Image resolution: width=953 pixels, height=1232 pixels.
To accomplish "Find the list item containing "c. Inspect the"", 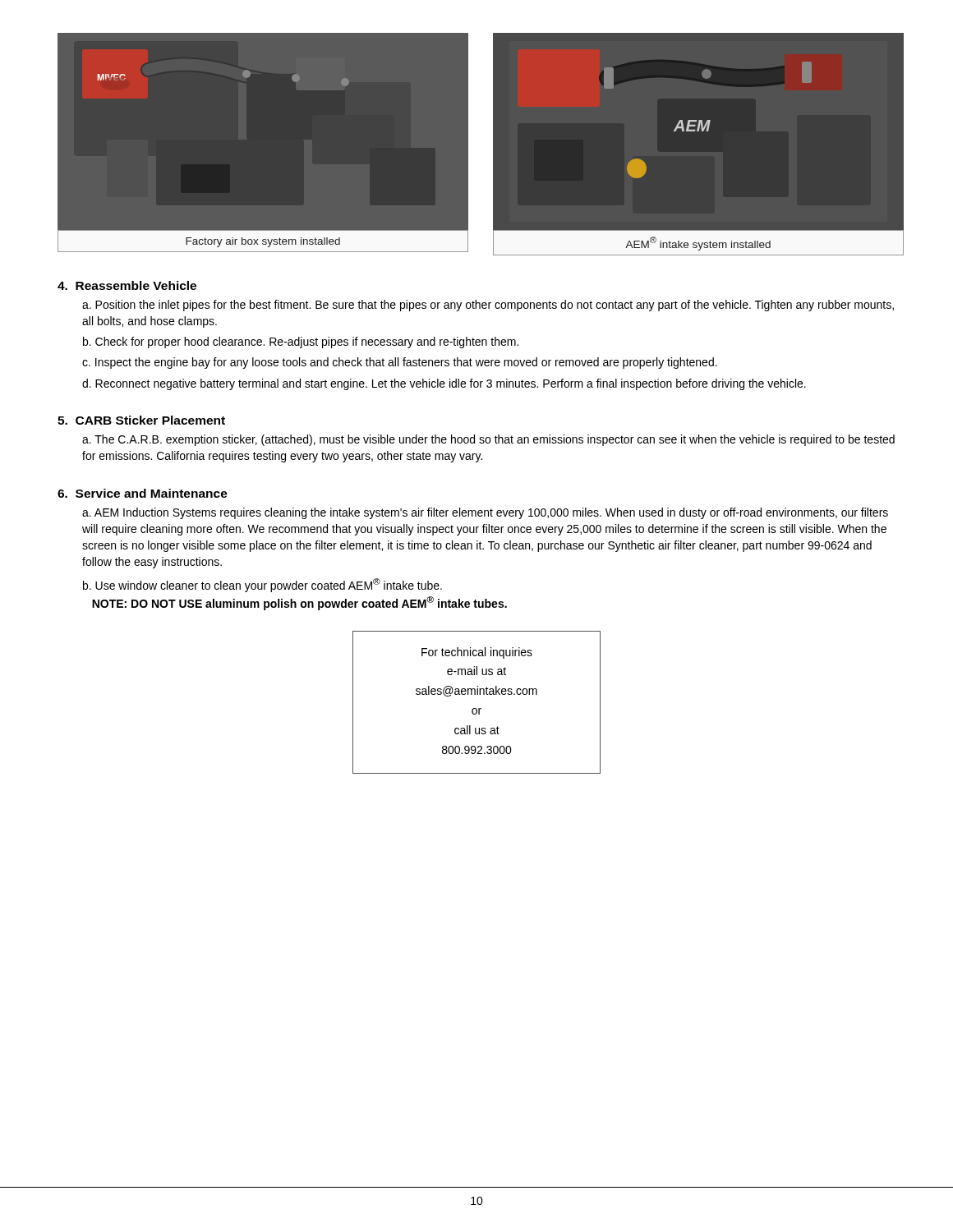I will click(x=400, y=363).
